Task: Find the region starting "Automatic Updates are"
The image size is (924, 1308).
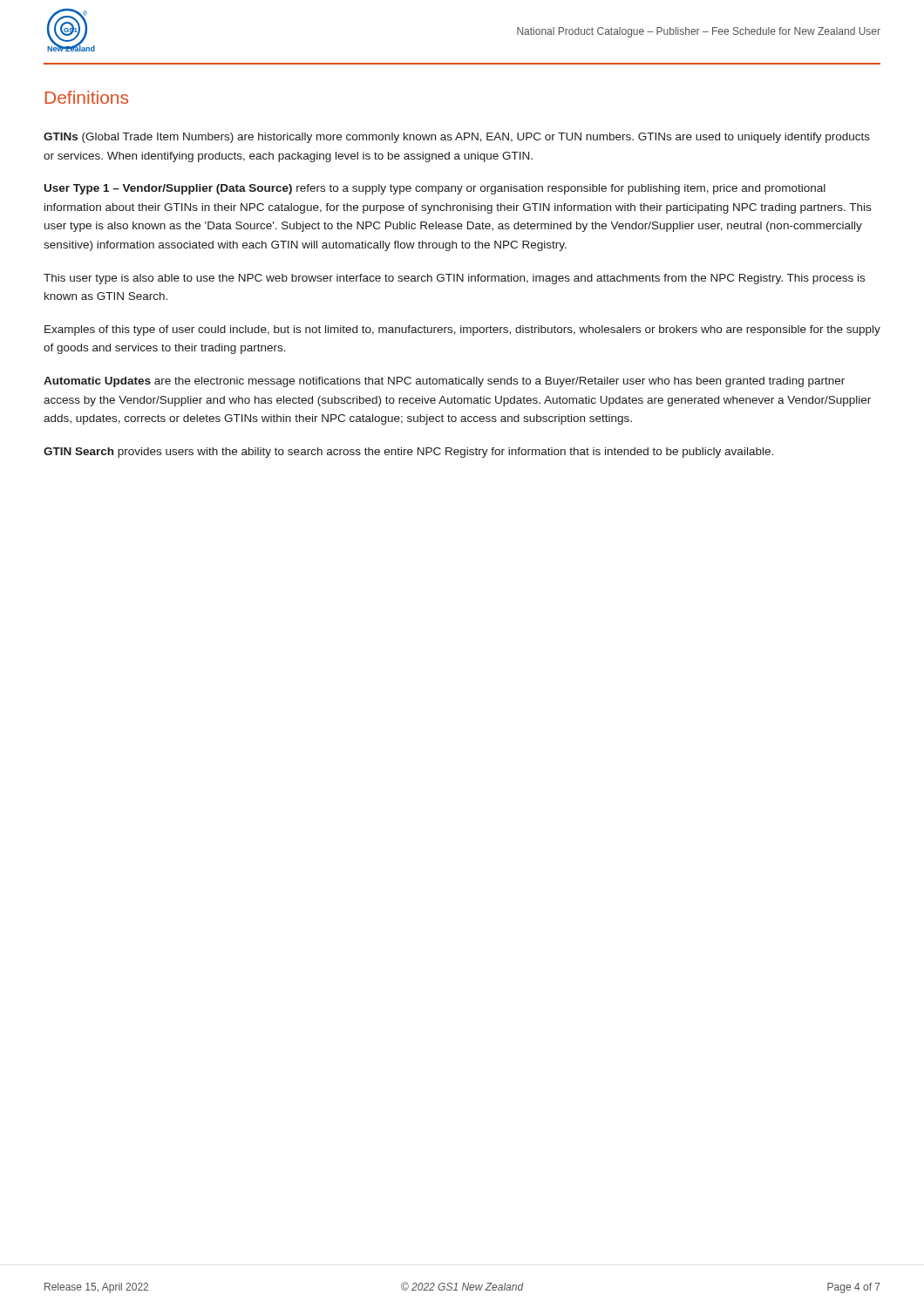Action: tap(457, 399)
